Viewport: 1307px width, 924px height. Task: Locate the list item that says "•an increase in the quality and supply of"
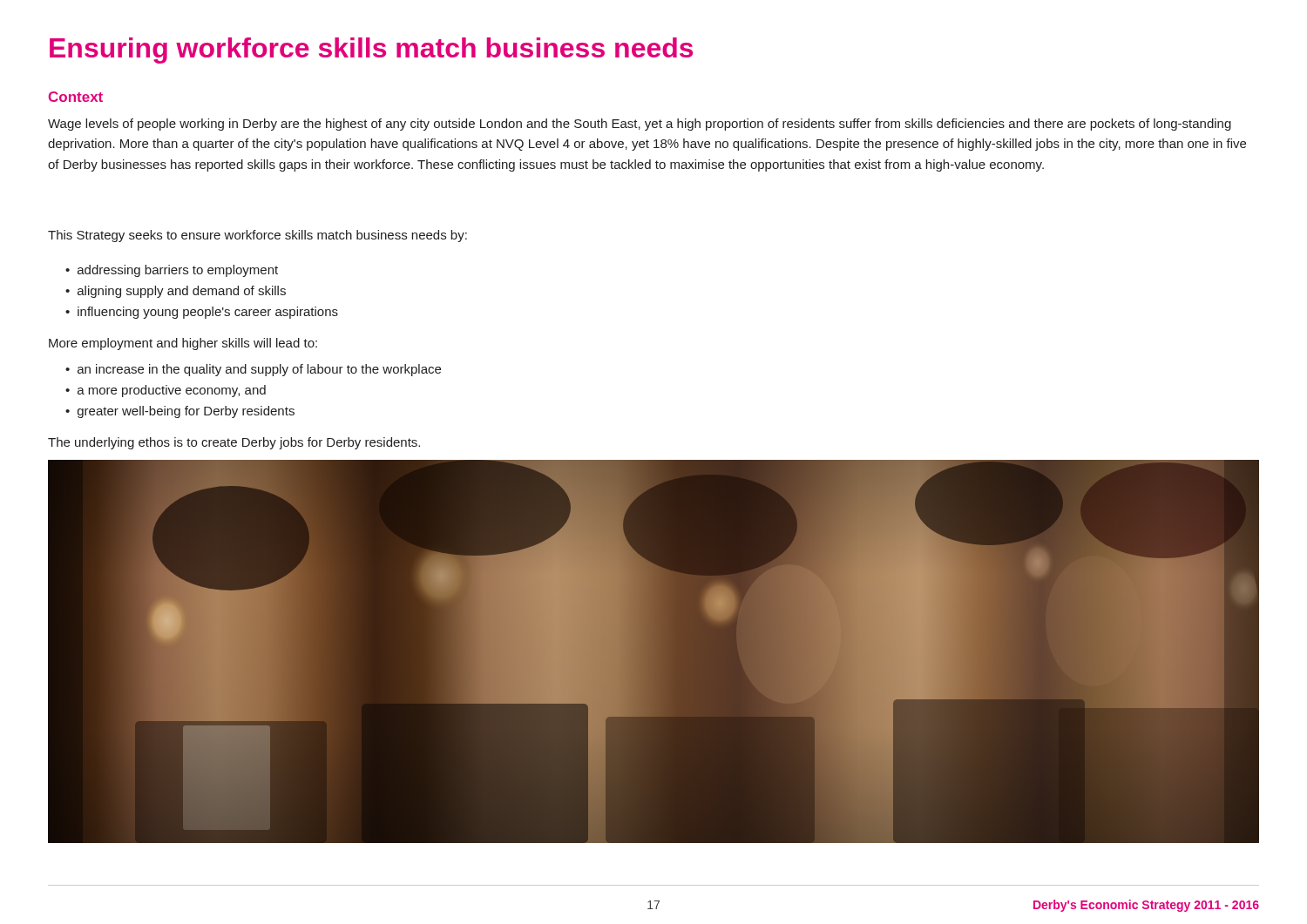[x=253, y=369]
